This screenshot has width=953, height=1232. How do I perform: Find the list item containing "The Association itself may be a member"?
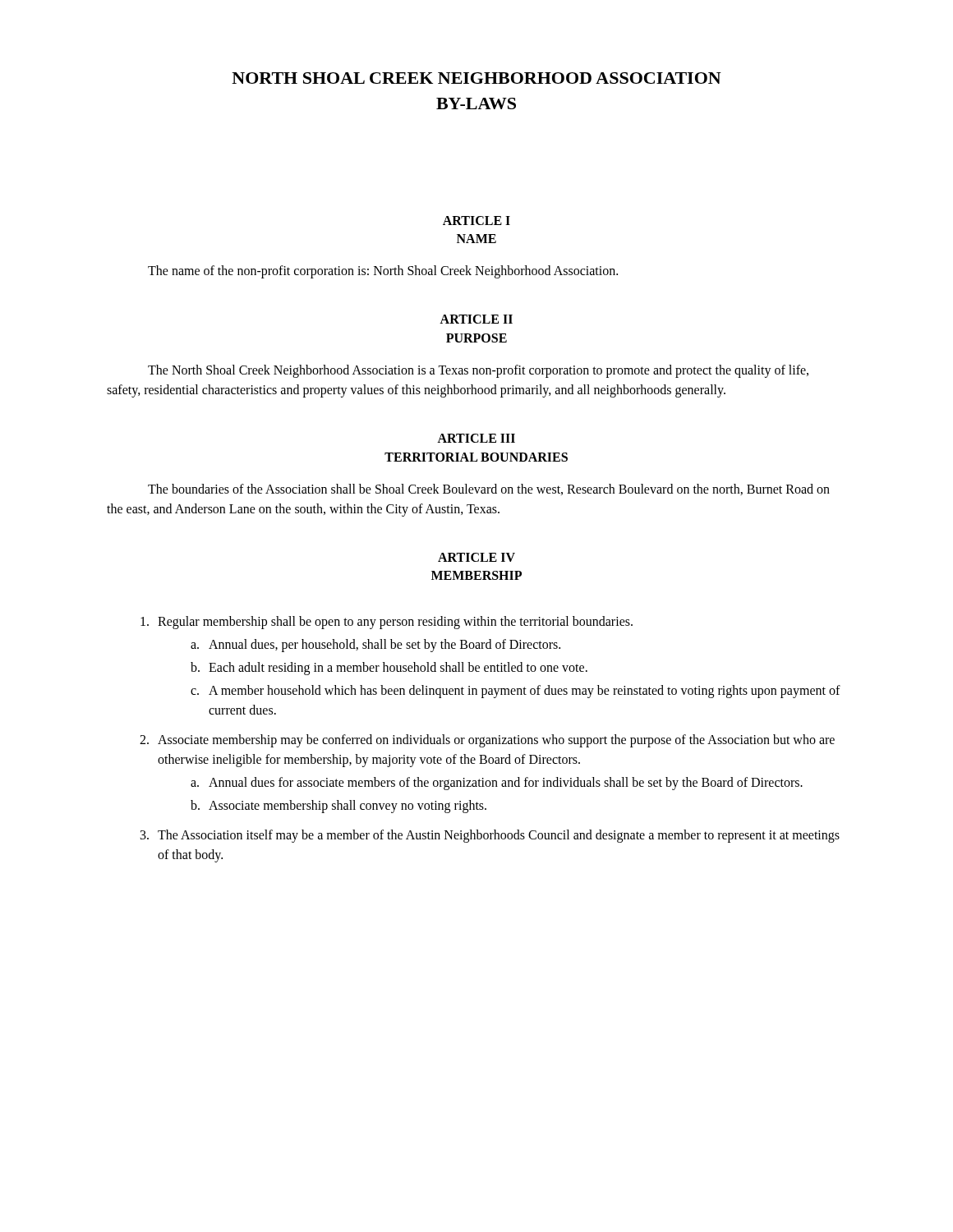point(502,845)
